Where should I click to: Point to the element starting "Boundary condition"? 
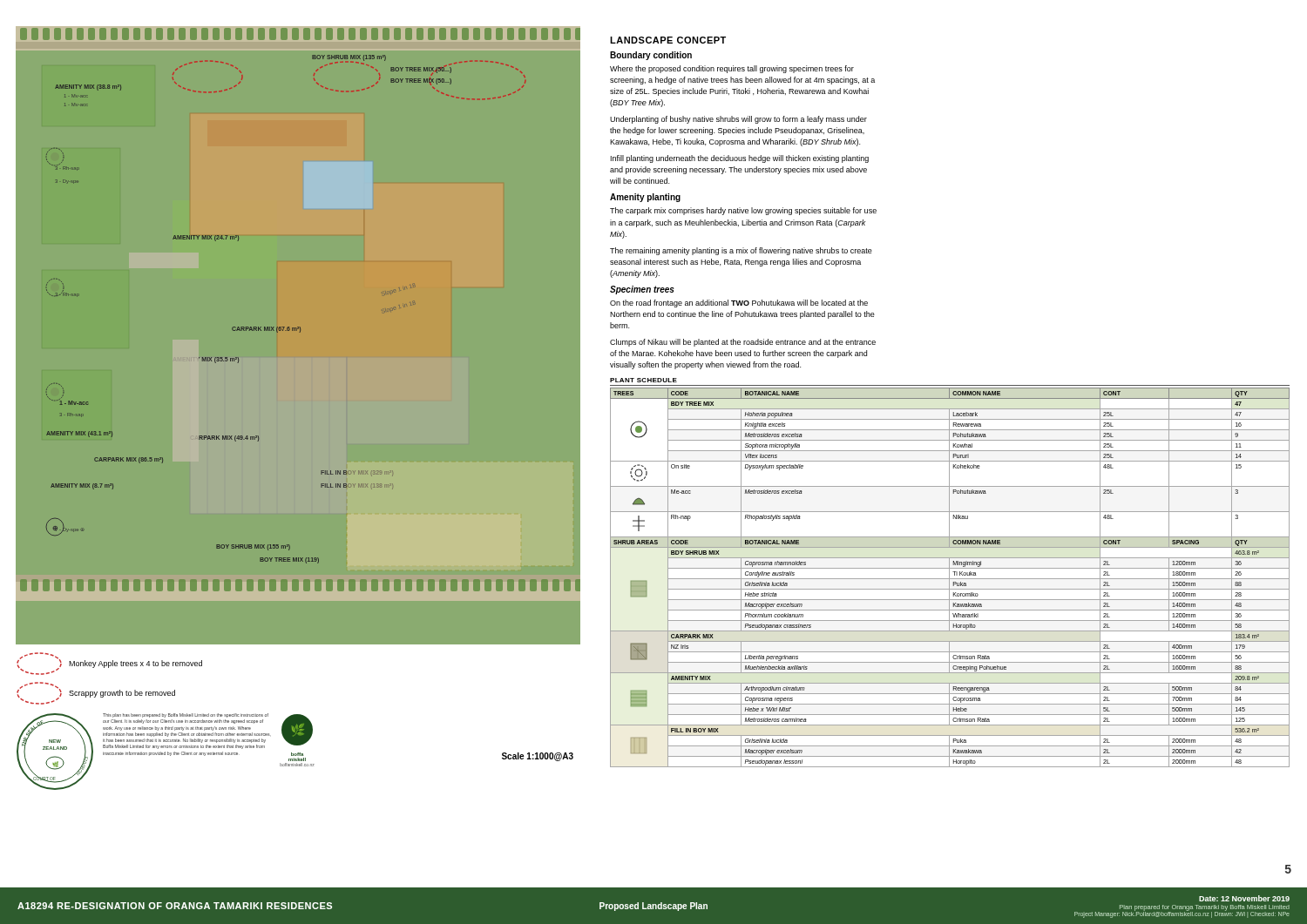coord(651,55)
